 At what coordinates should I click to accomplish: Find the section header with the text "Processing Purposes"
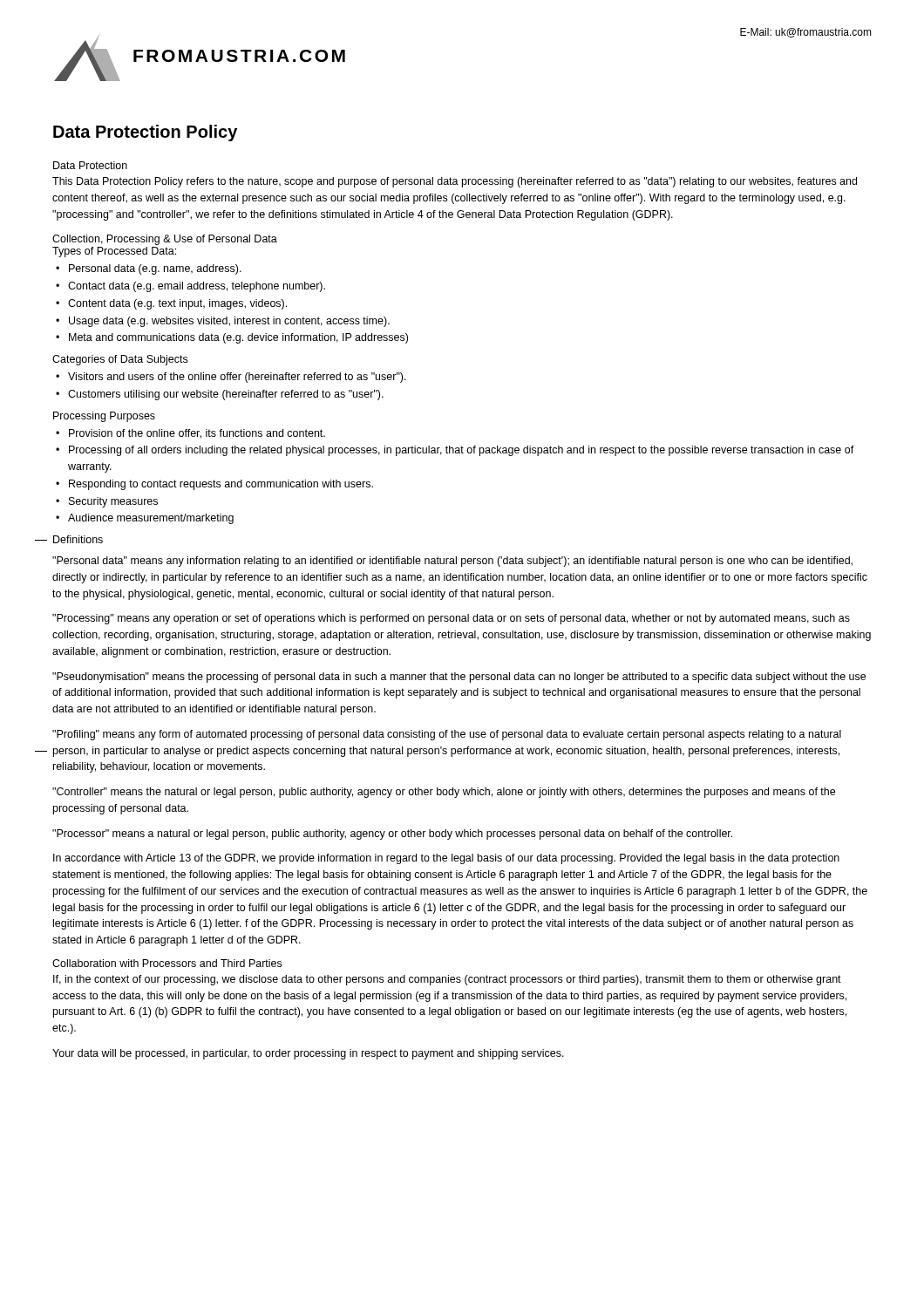[x=104, y=415]
